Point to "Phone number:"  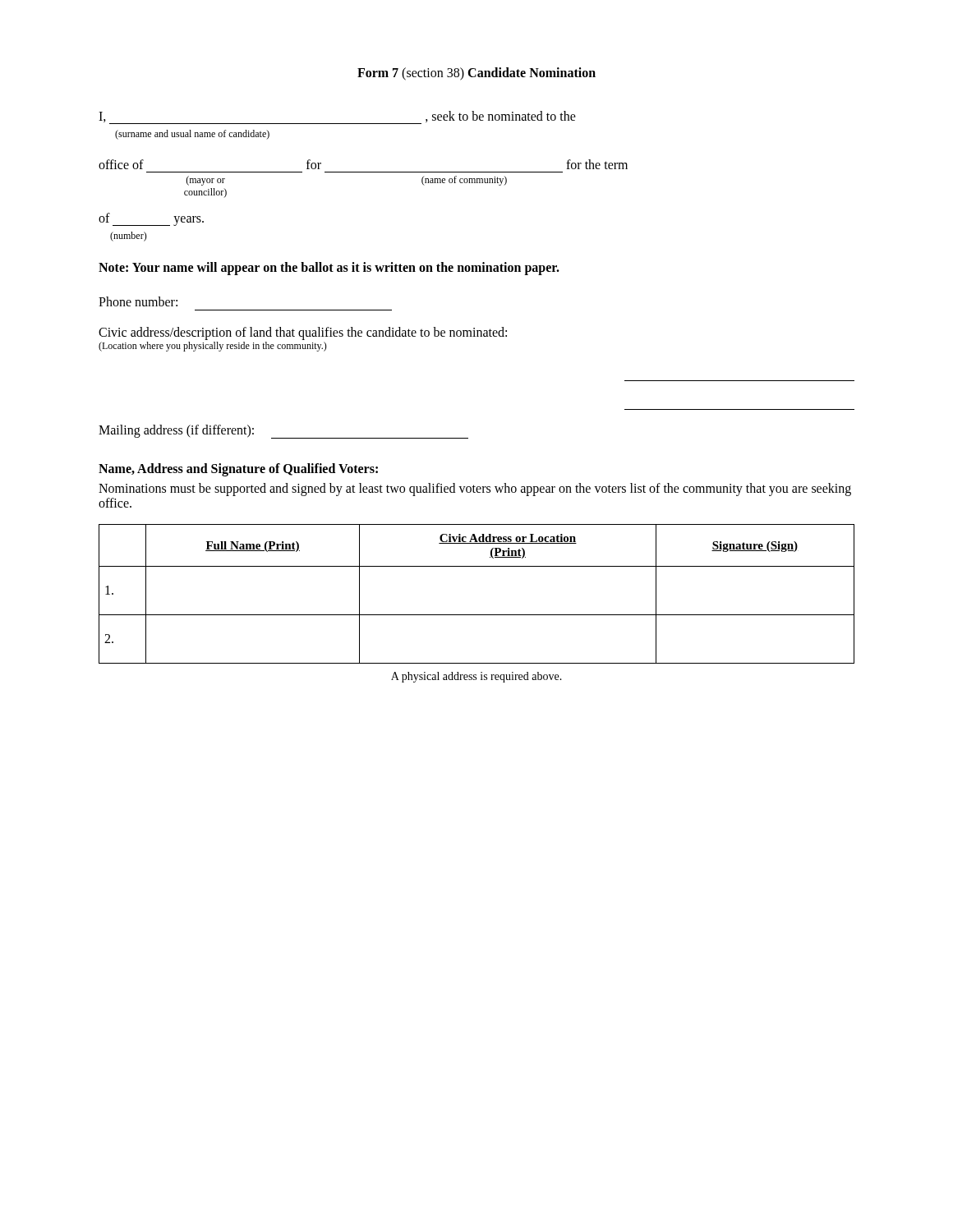[138, 301]
